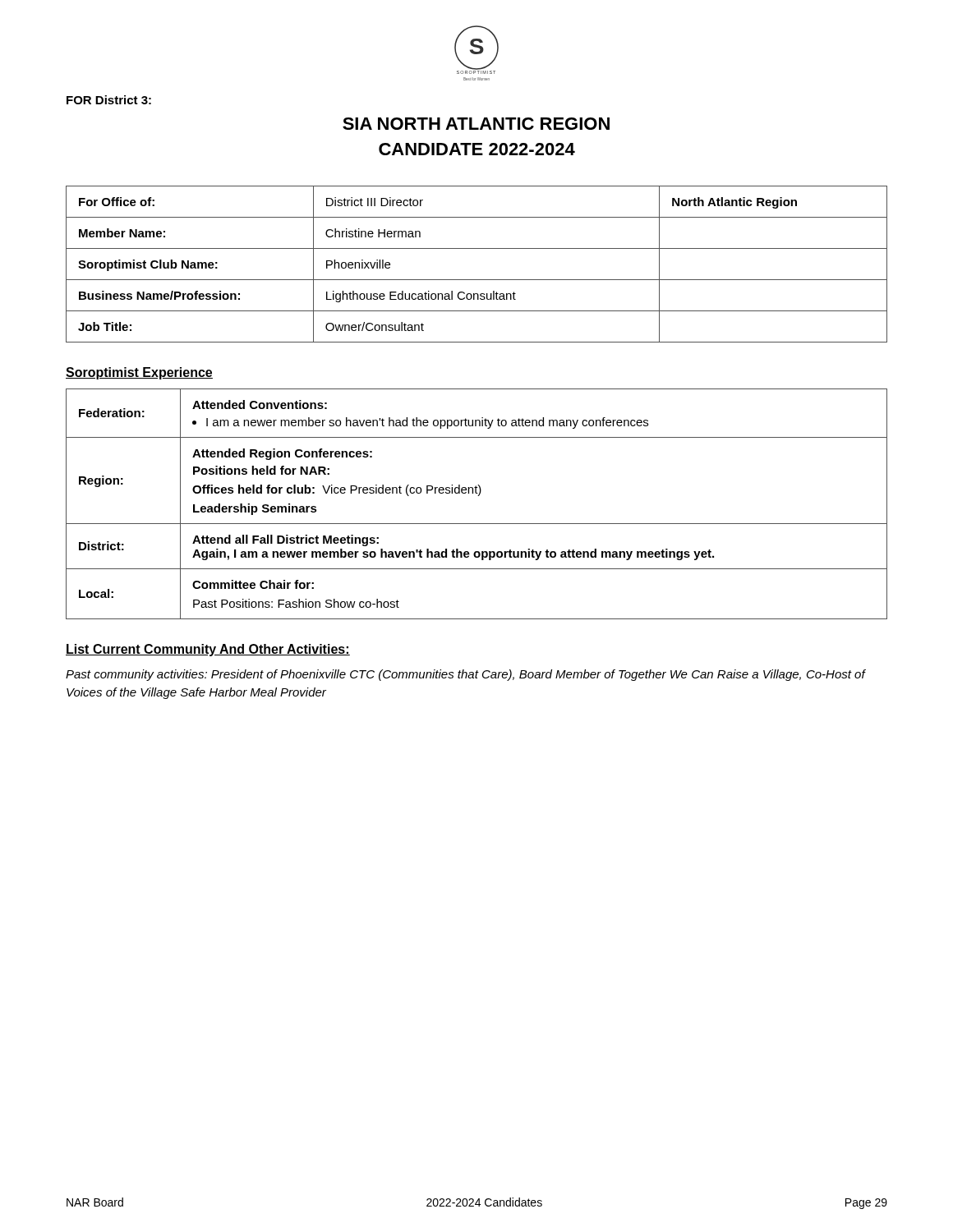Screen dimensions: 1232x953
Task: Locate the text "SIA NORTH ATLANTIC REGIONCANDIDATE 2022-2024"
Action: [x=476, y=137]
